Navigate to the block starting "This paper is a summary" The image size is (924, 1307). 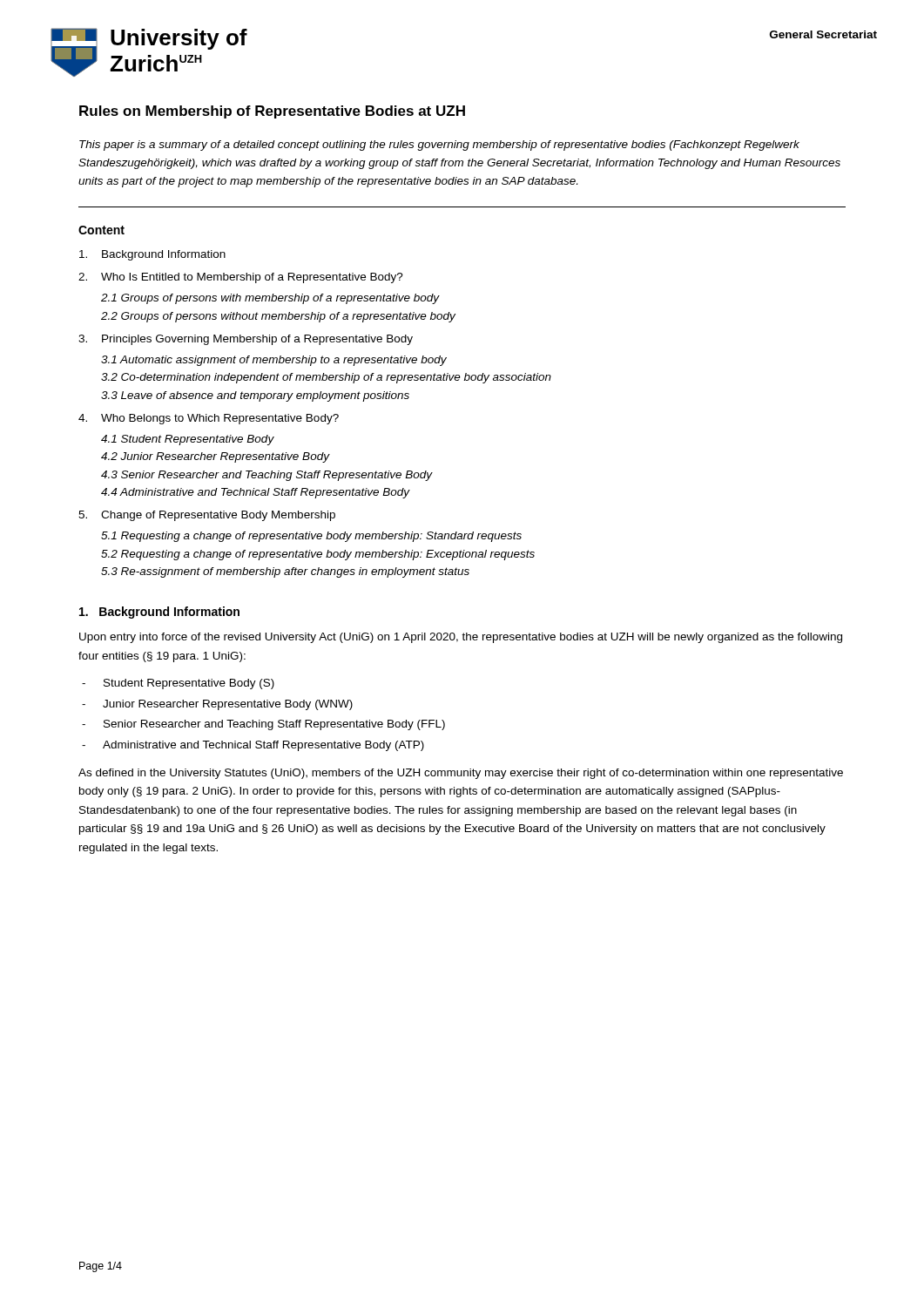pos(459,162)
